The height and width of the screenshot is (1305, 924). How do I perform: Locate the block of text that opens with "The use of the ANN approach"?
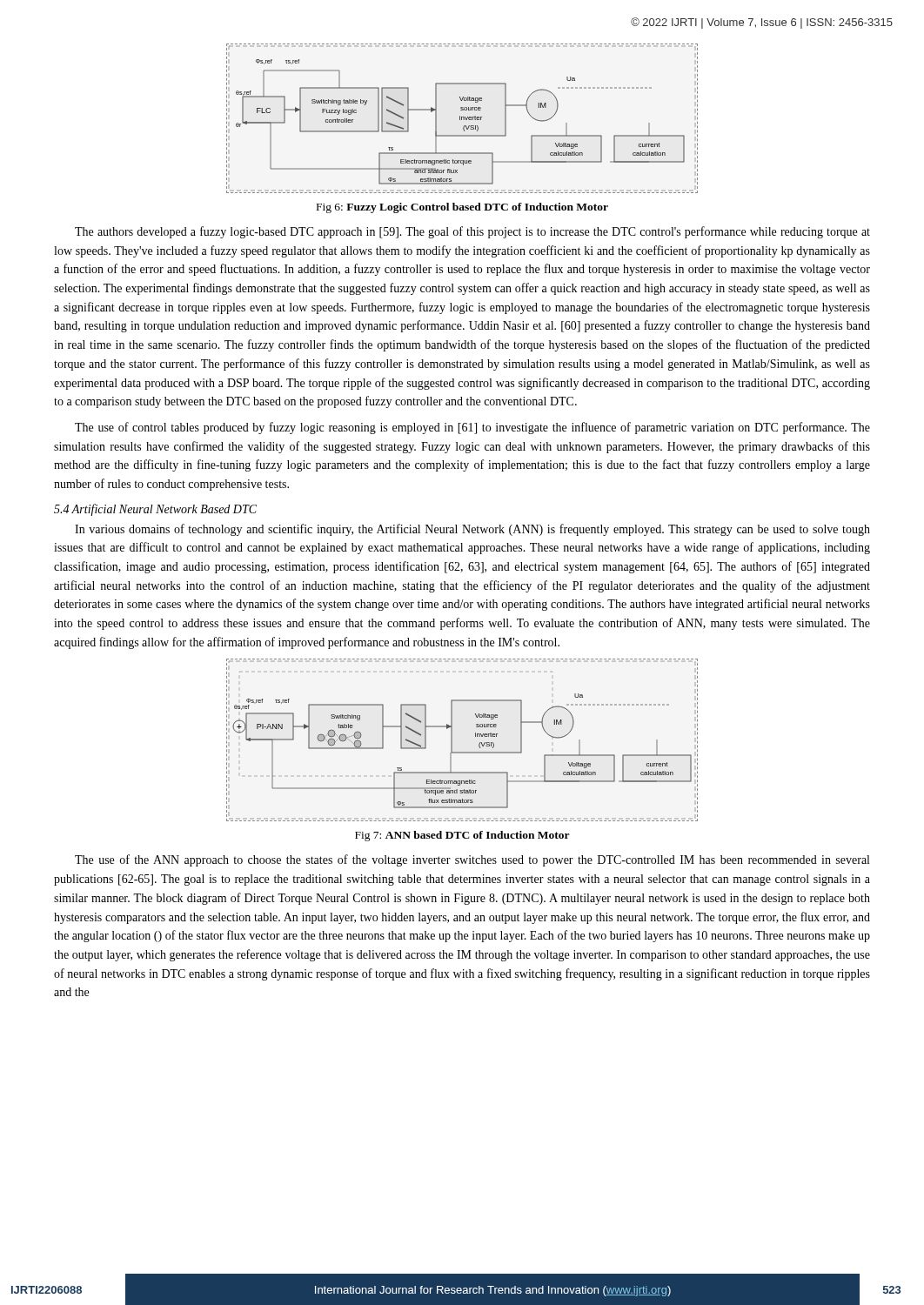[x=462, y=926]
